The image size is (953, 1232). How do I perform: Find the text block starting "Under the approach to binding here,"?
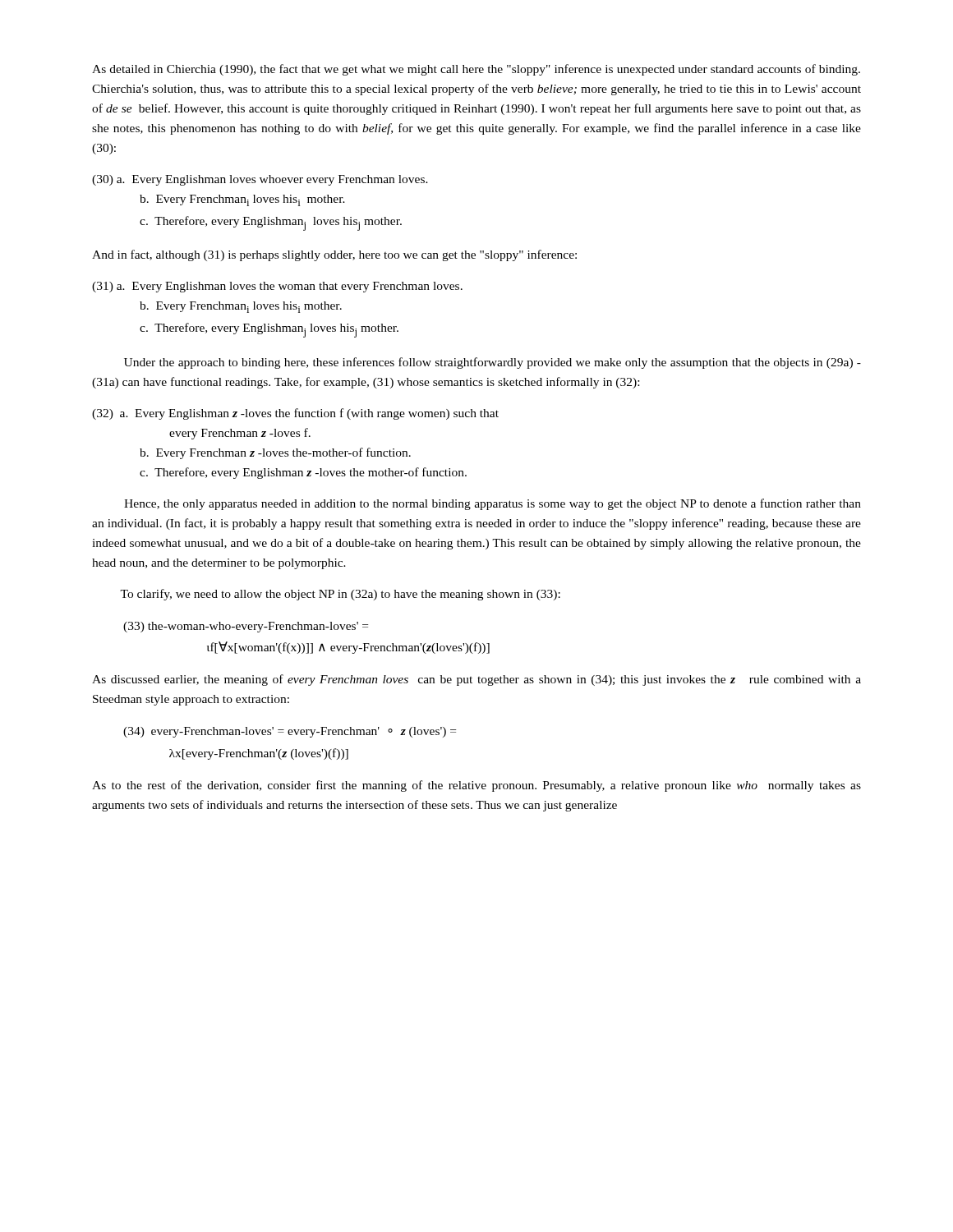tap(476, 371)
